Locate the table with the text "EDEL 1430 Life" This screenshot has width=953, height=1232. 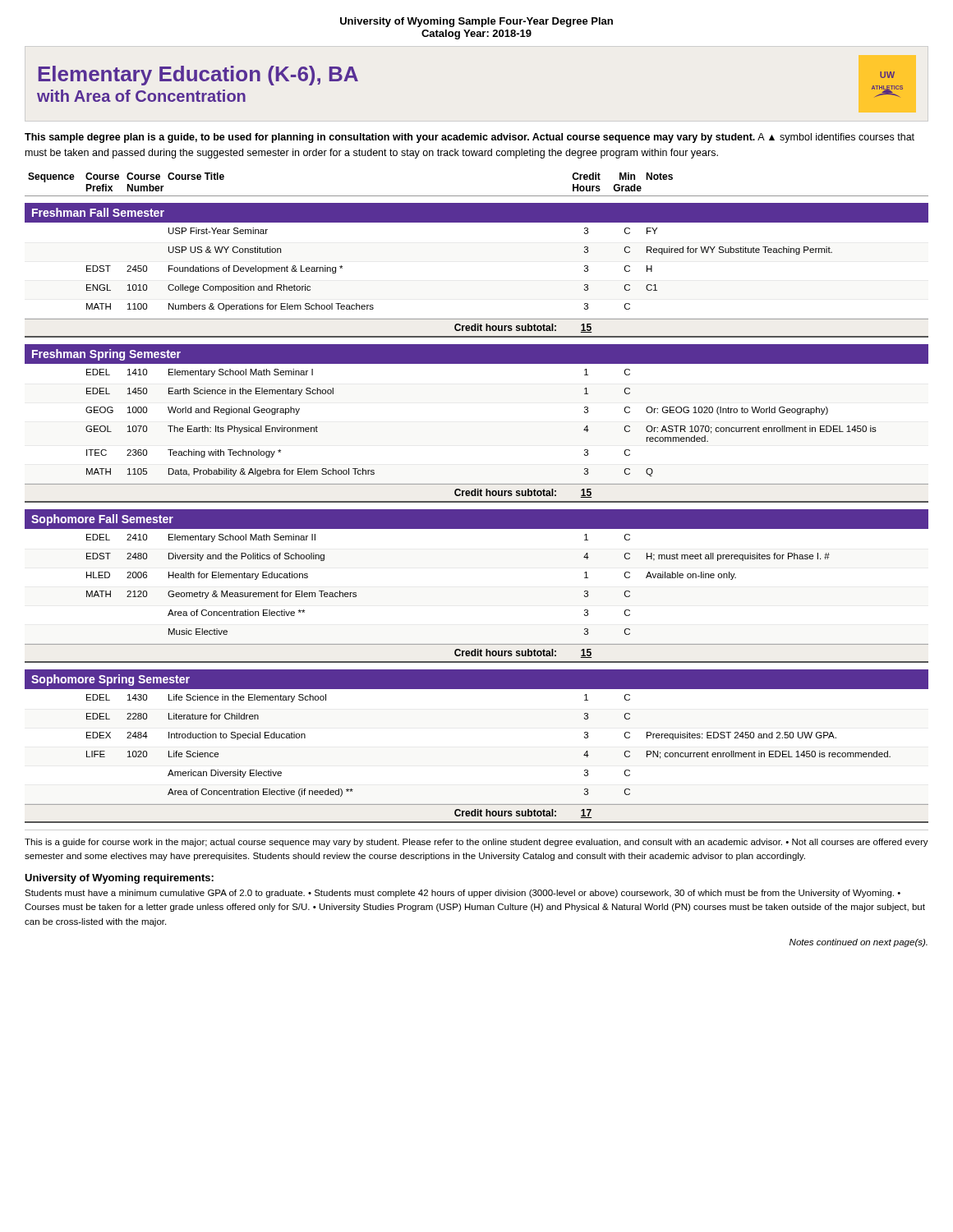(x=476, y=756)
